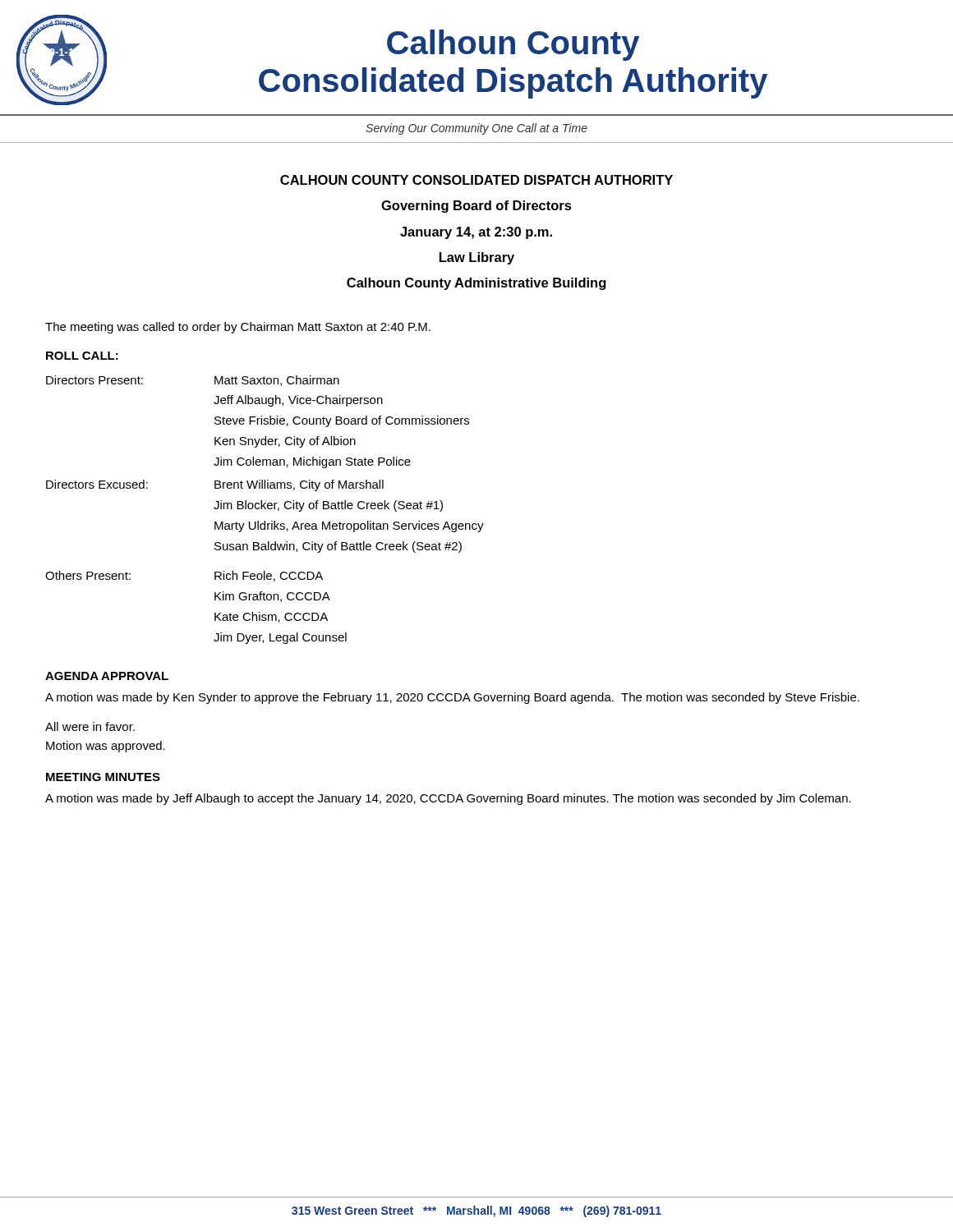Image resolution: width=953 pixels, height=1232 pixels.
Task: Click the passage that begins "A motion was made by Jeff"
Action: tap(448, 798)
